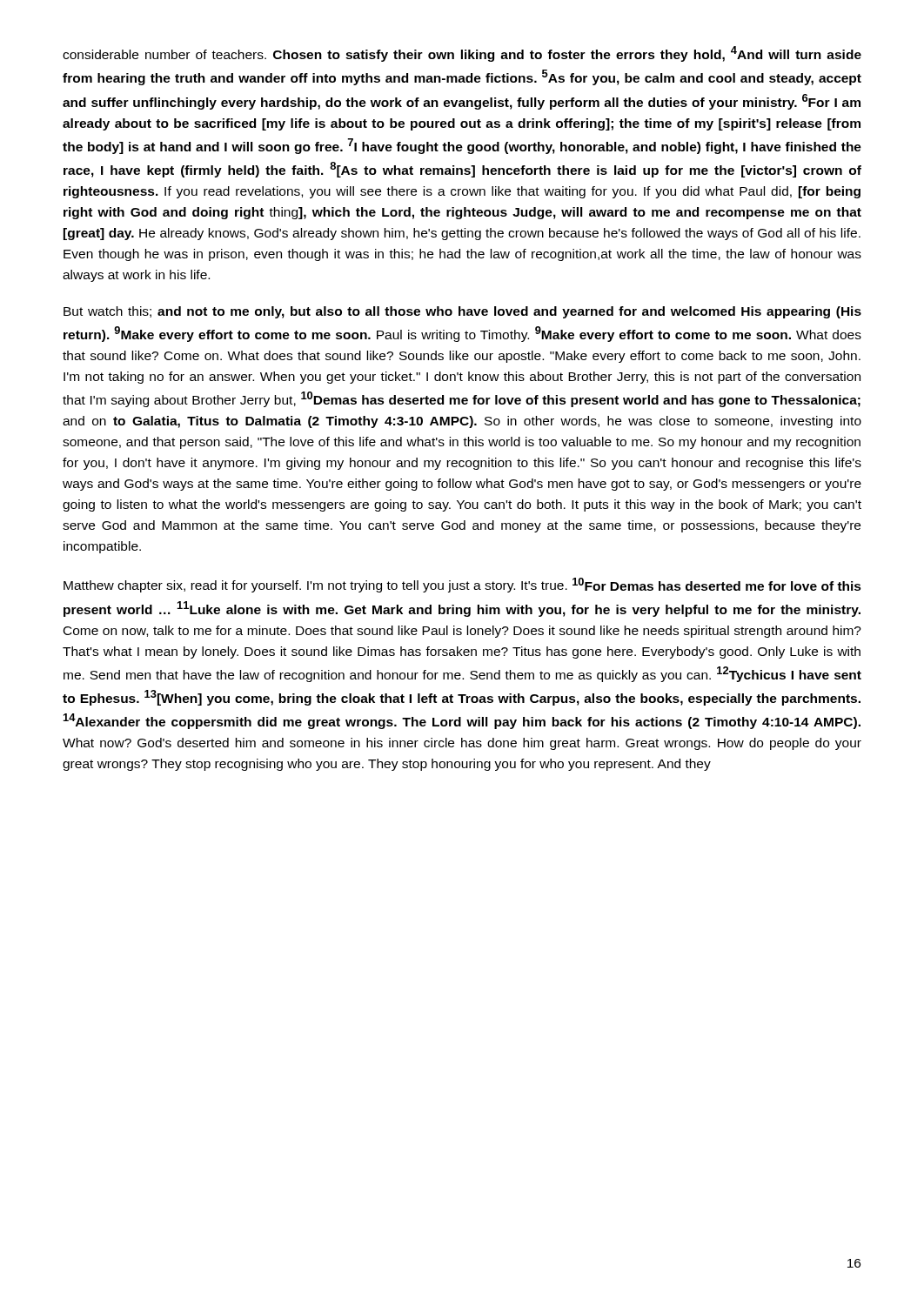Navigate to the passage starting "Matthew chapter six, read it for yourself. I'm"

pyautogui.click(x=462, y=673)
